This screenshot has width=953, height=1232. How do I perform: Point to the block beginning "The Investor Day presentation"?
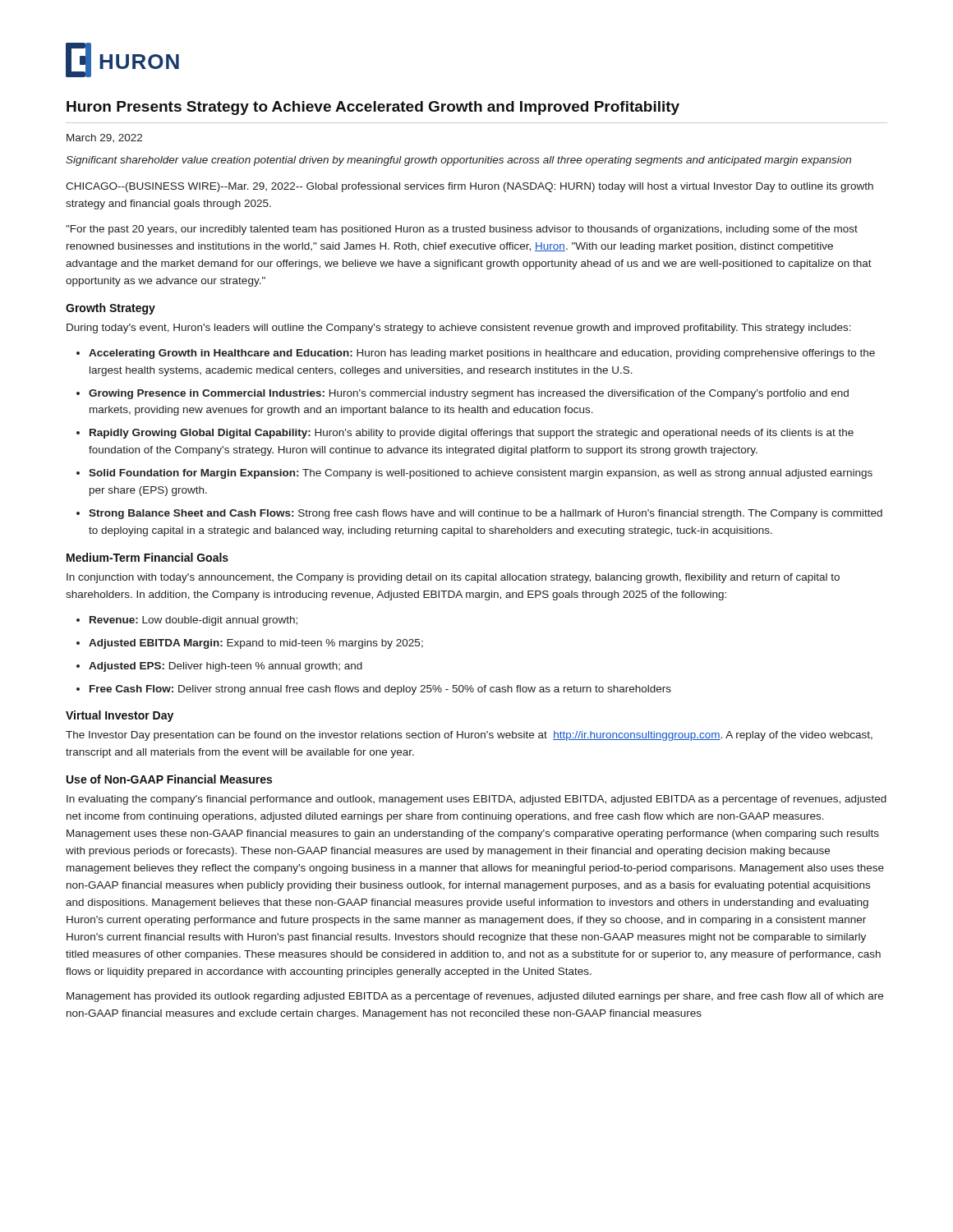click(x=469, y=744)
